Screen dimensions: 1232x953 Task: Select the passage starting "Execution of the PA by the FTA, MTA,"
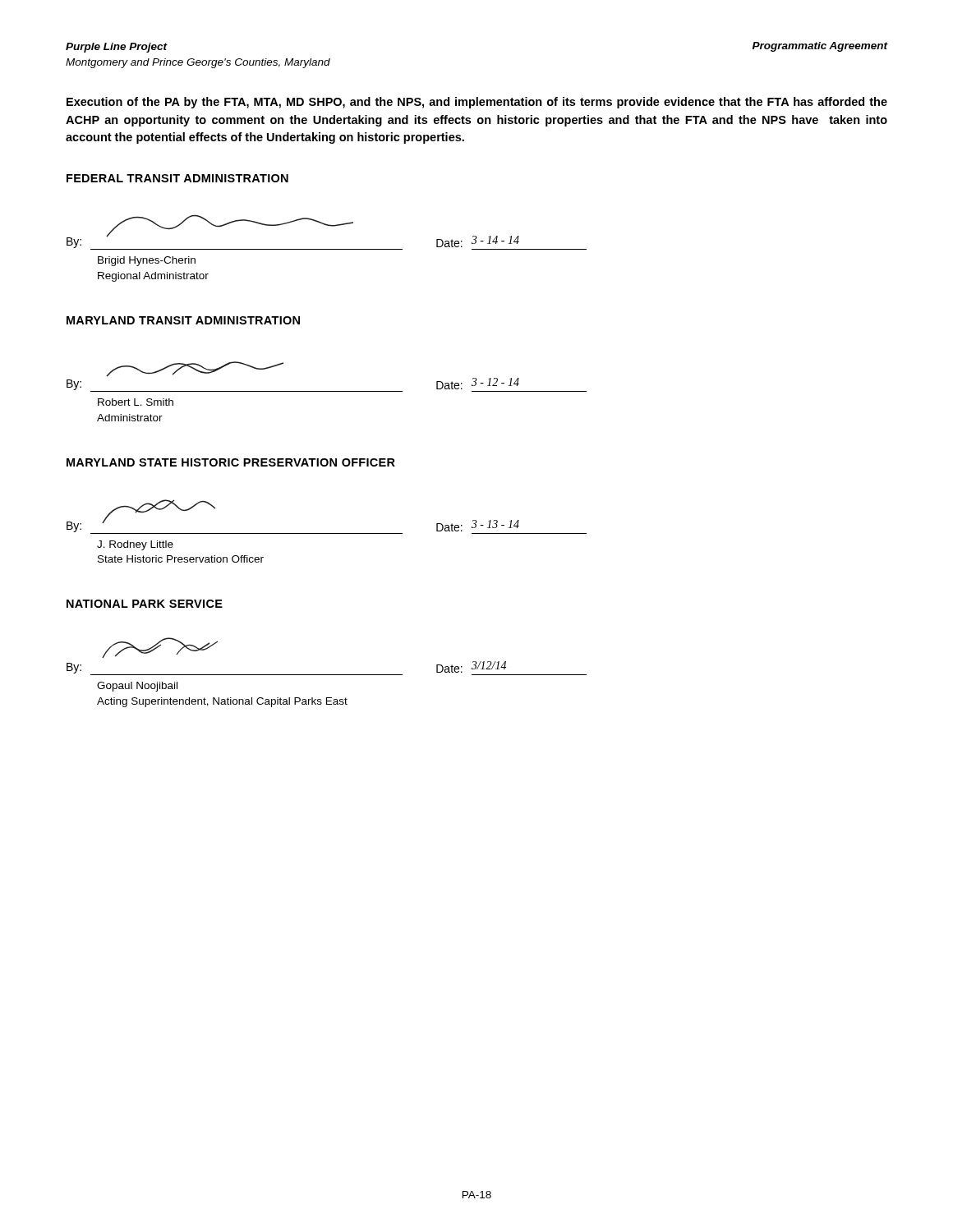[476, 120]
